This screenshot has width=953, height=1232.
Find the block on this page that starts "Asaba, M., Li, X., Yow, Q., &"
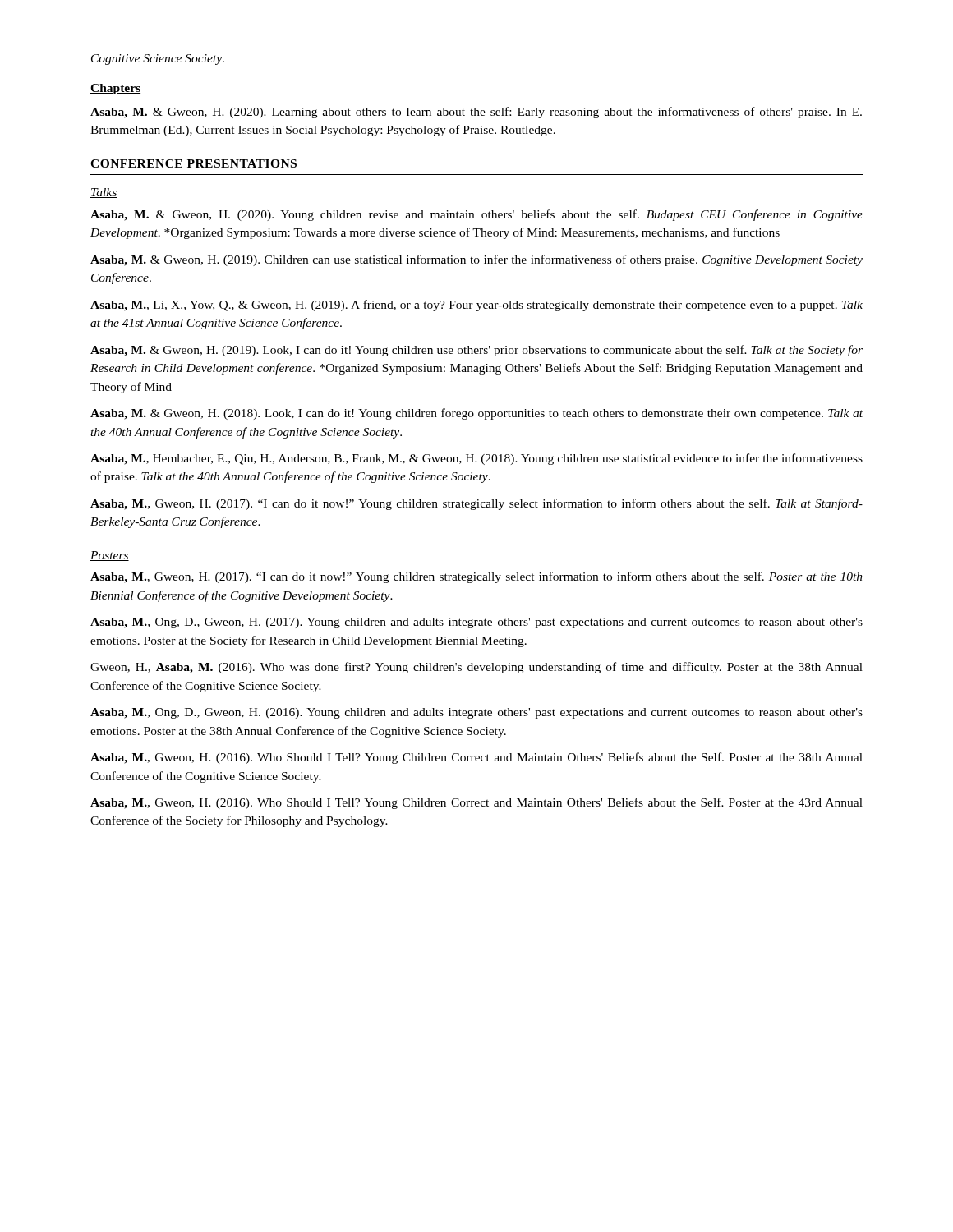476,314
